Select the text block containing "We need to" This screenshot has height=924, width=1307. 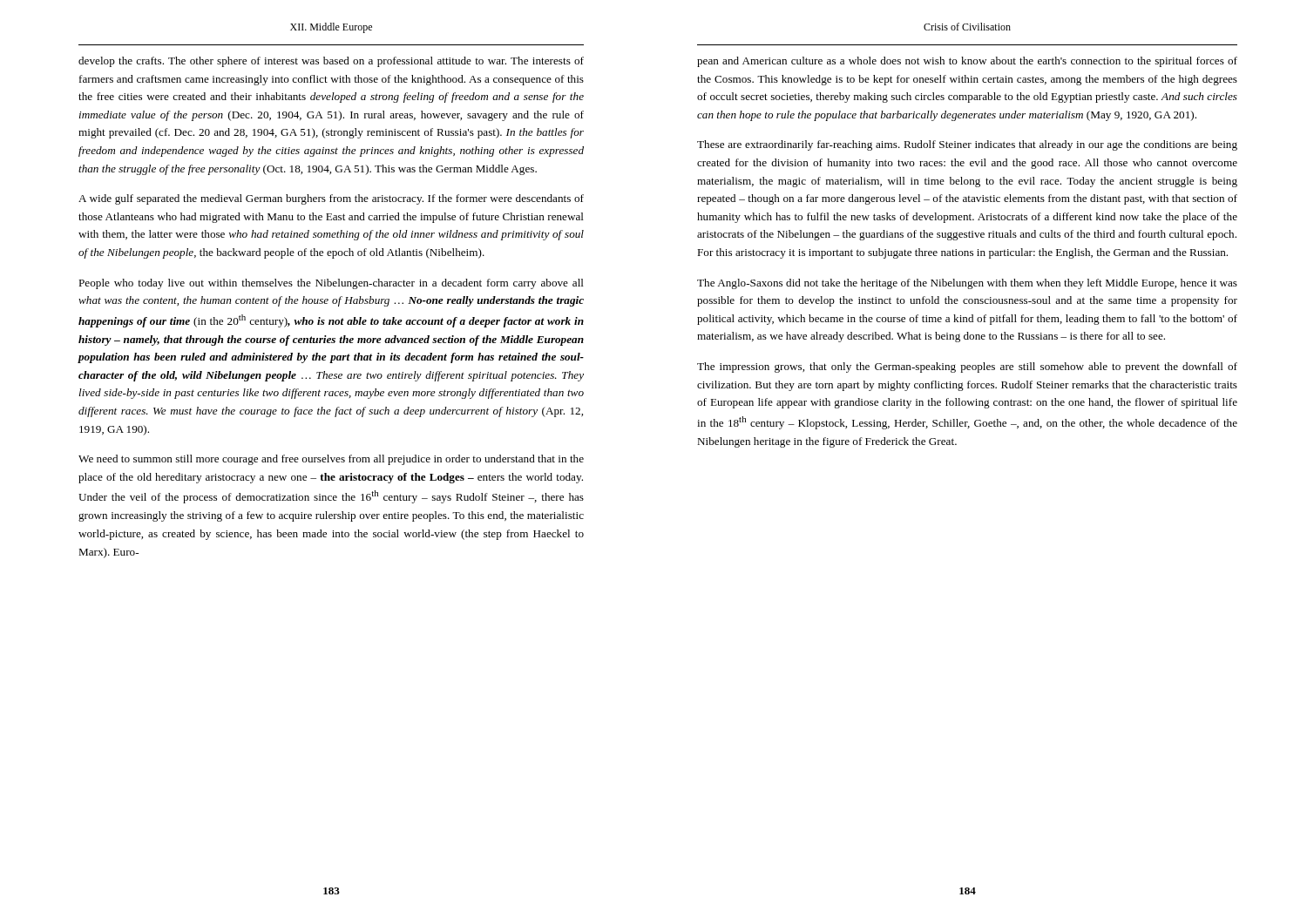331,505
